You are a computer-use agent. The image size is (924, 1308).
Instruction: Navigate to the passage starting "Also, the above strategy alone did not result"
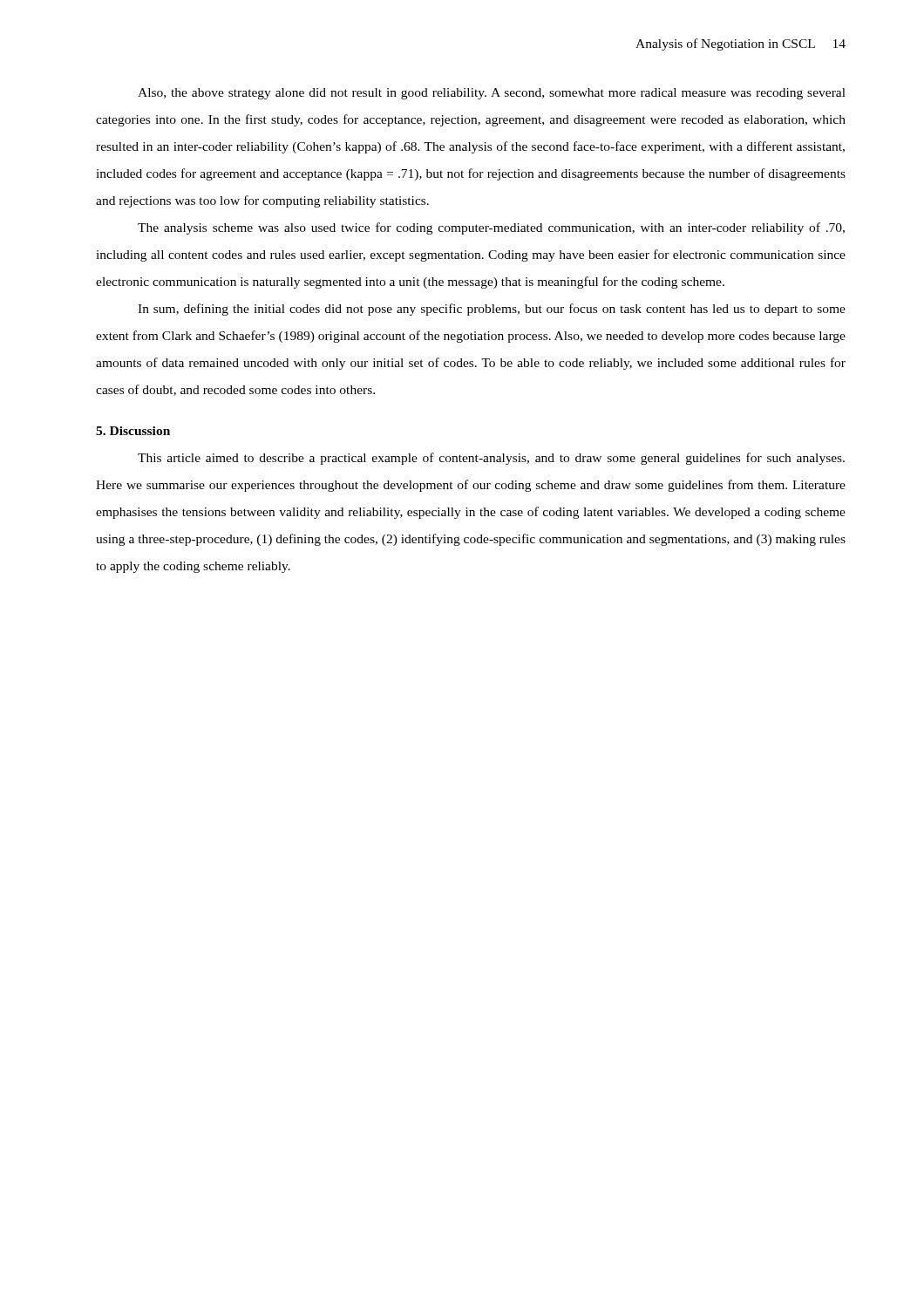(471, 146)
